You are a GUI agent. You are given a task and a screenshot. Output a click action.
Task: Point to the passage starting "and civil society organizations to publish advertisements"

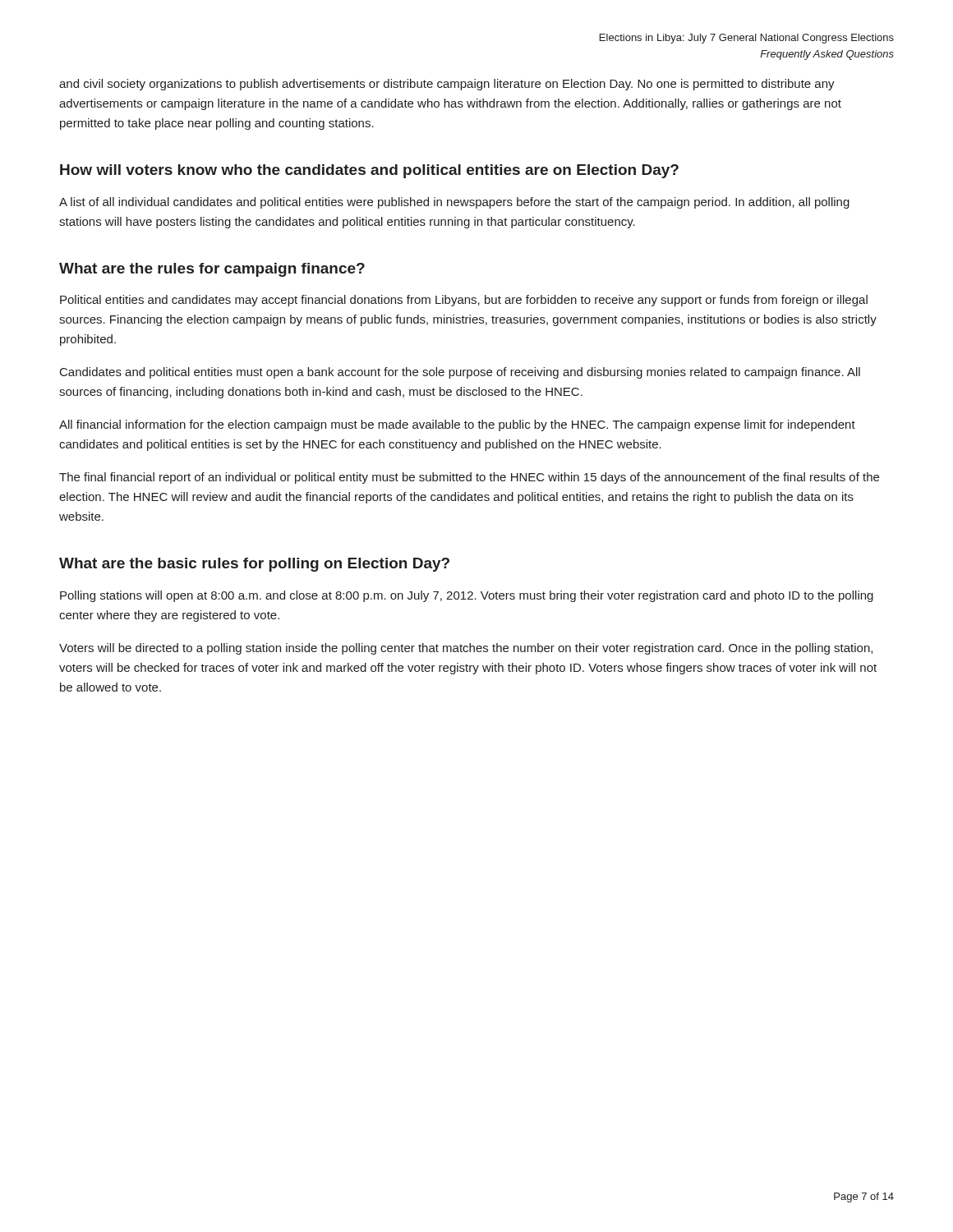coord(450,103)
